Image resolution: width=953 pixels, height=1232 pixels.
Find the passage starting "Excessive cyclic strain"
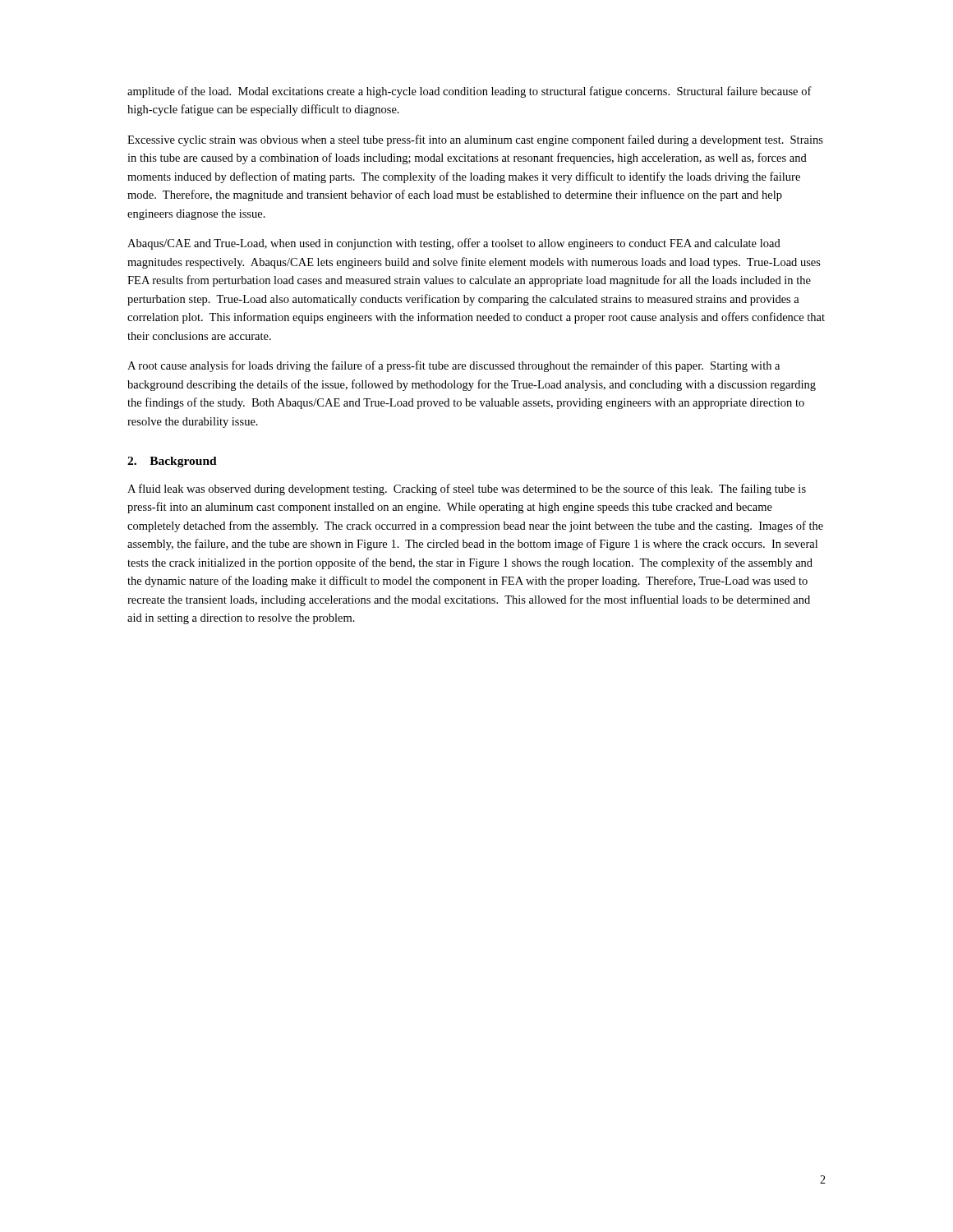point(475,176)
